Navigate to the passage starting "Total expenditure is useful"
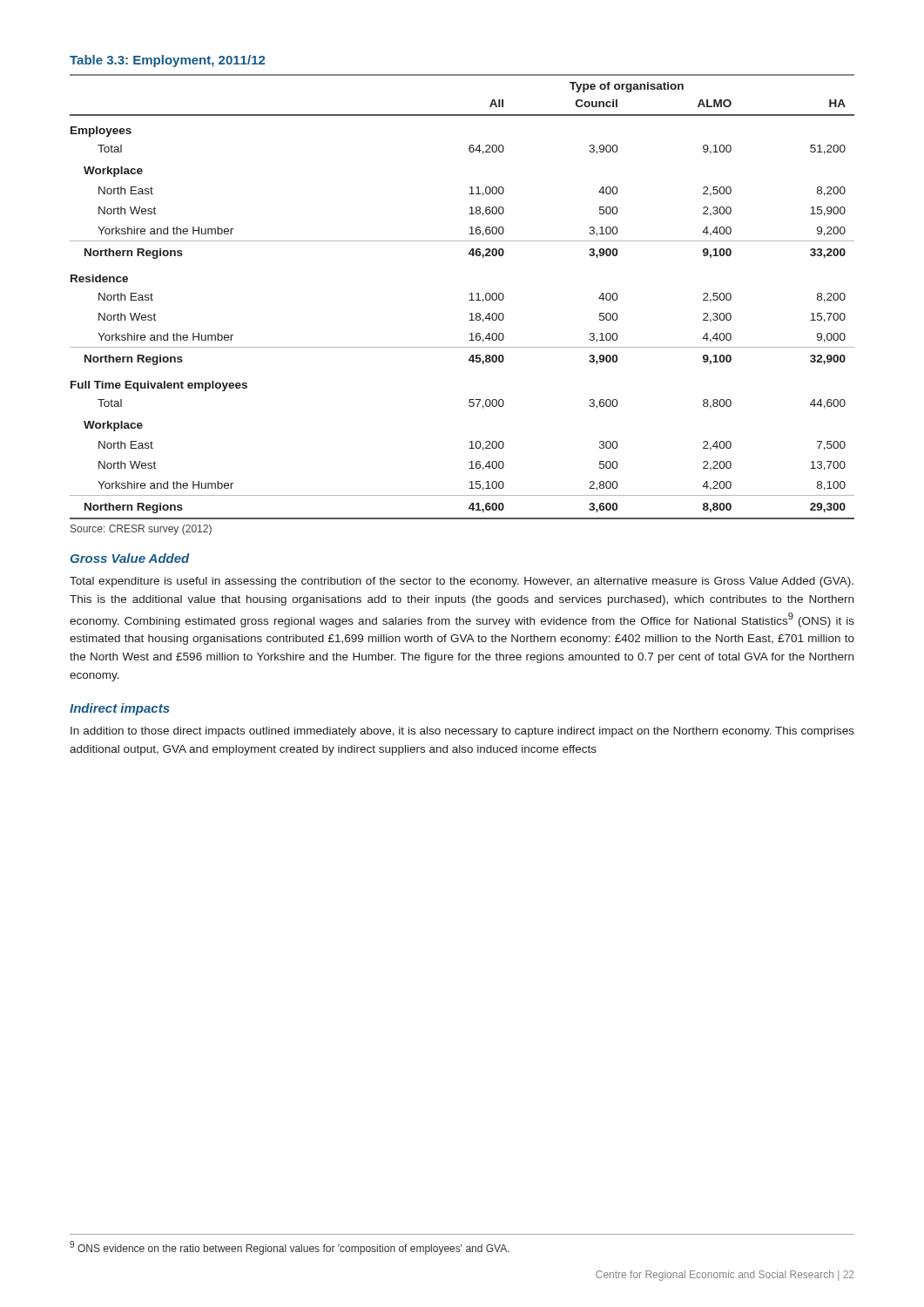Viewport: 924px width, 1307px height. tap(462, 628)
